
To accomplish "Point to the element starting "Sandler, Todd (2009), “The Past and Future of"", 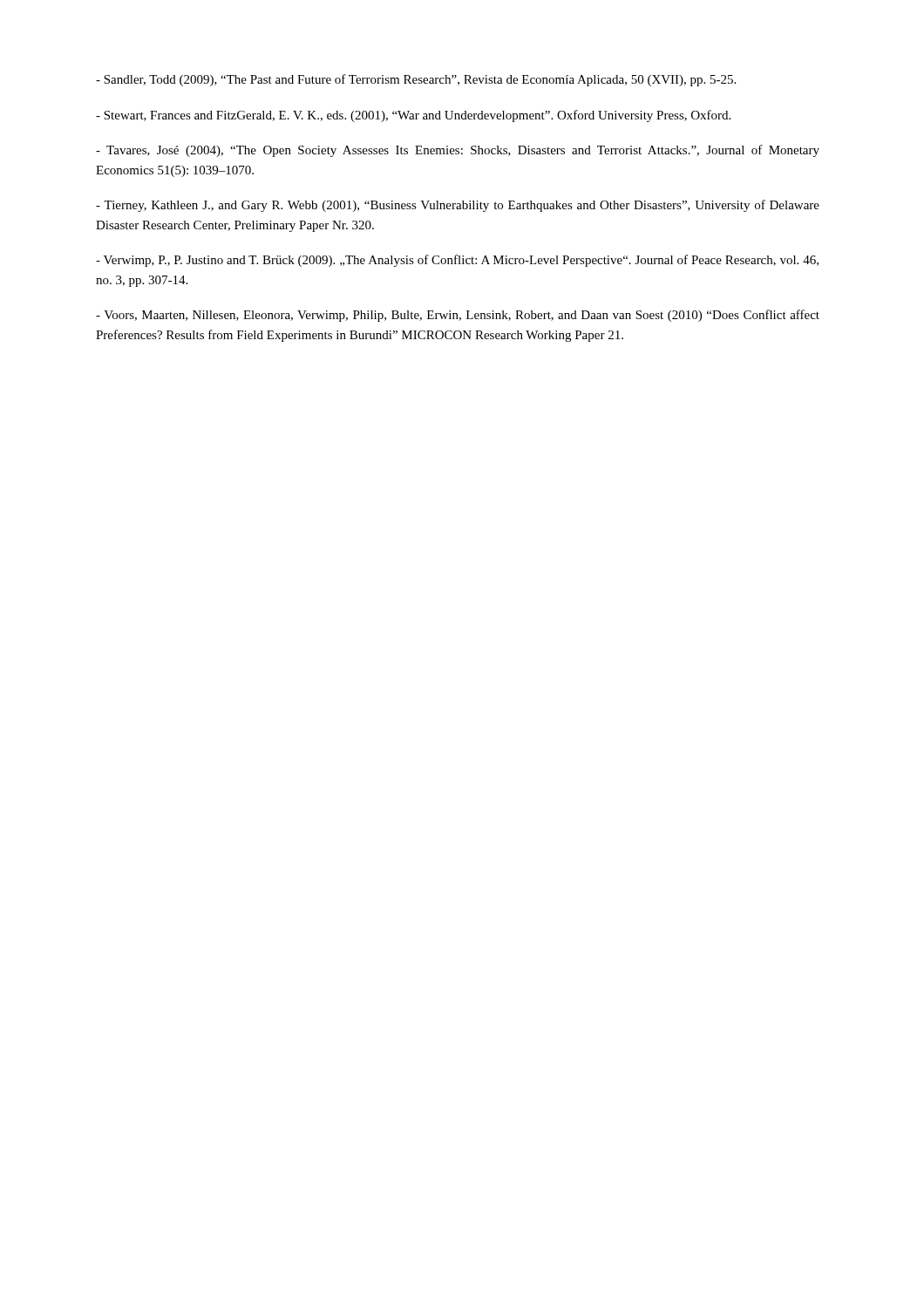I will [x=416, y=79].
